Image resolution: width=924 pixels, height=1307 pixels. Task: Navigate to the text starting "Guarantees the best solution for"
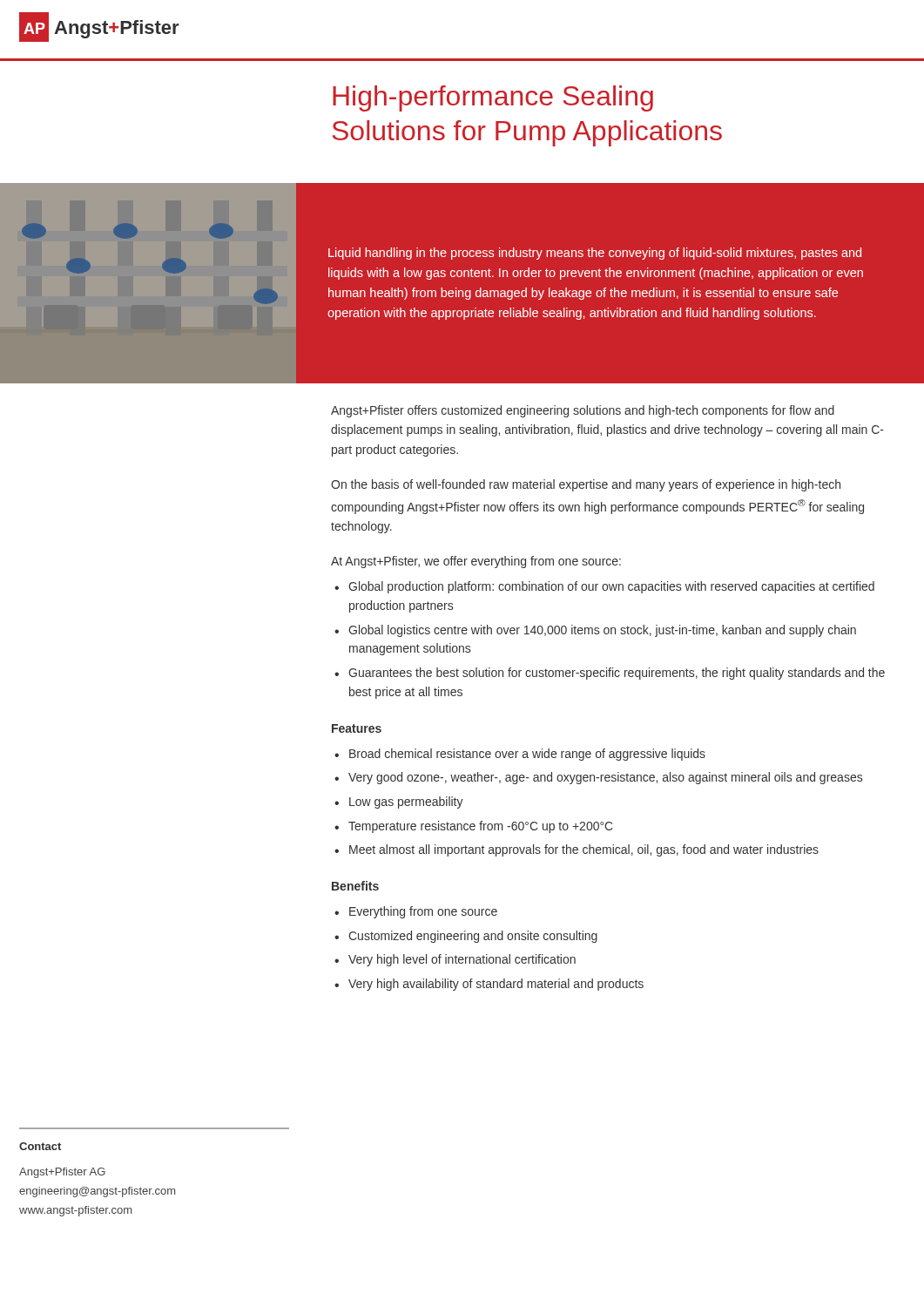tap(617, 682)
